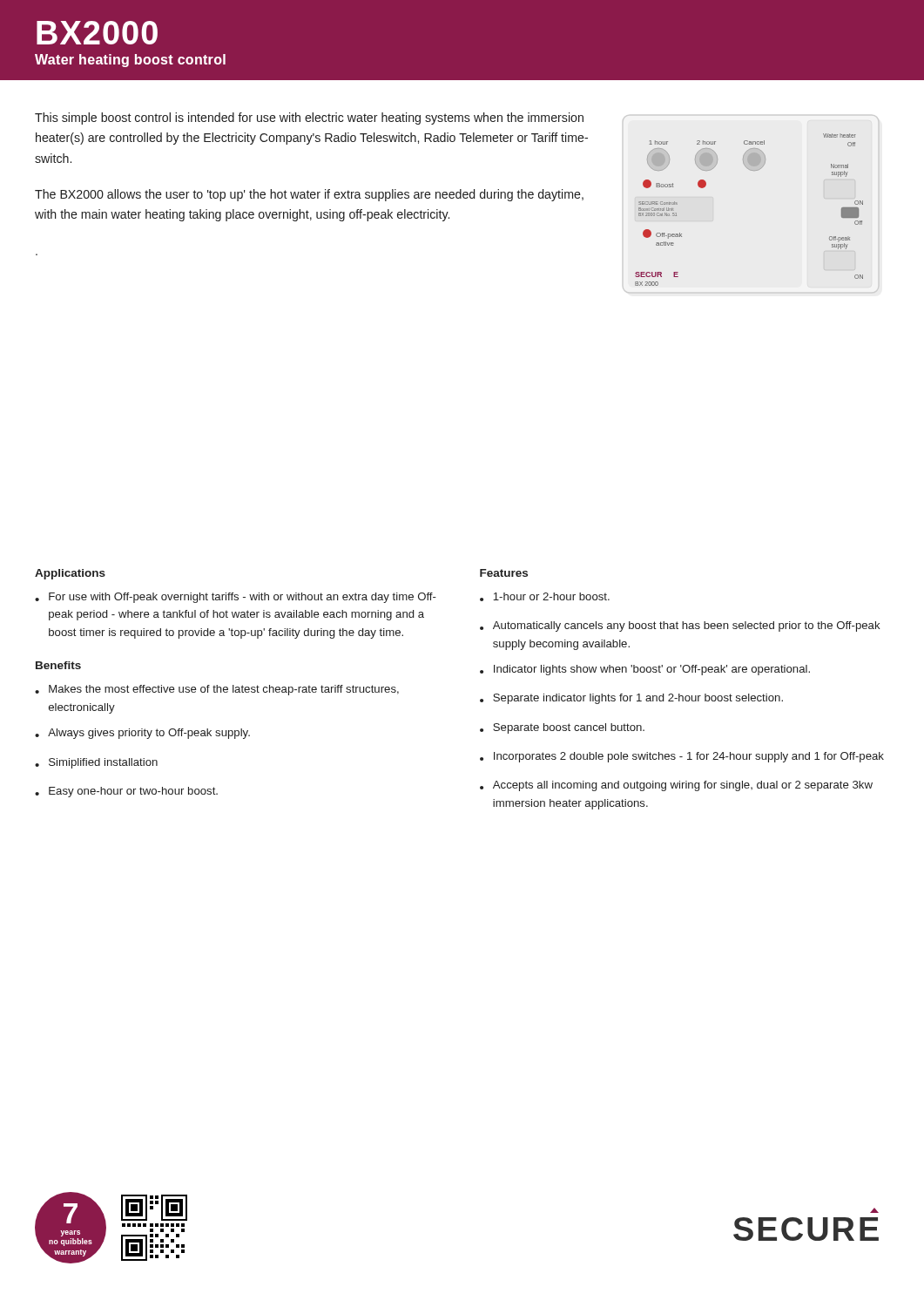Viewport: 924px width, 1307px height.
Task: Locate the block of text that opens with "• Always gives priority"
Action: pyautogui.click(x=143, y=735)
